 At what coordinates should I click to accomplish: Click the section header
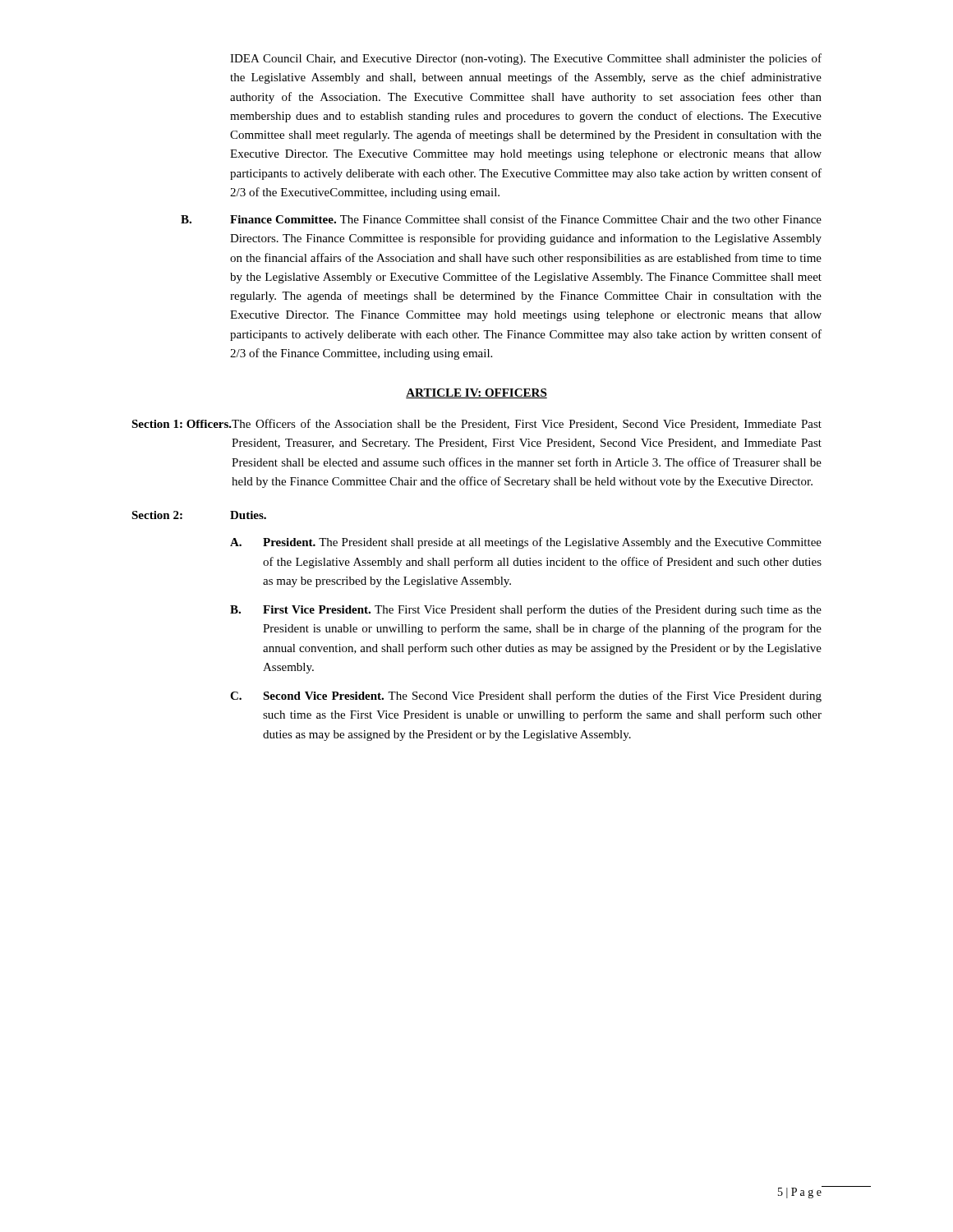[476, 393]
